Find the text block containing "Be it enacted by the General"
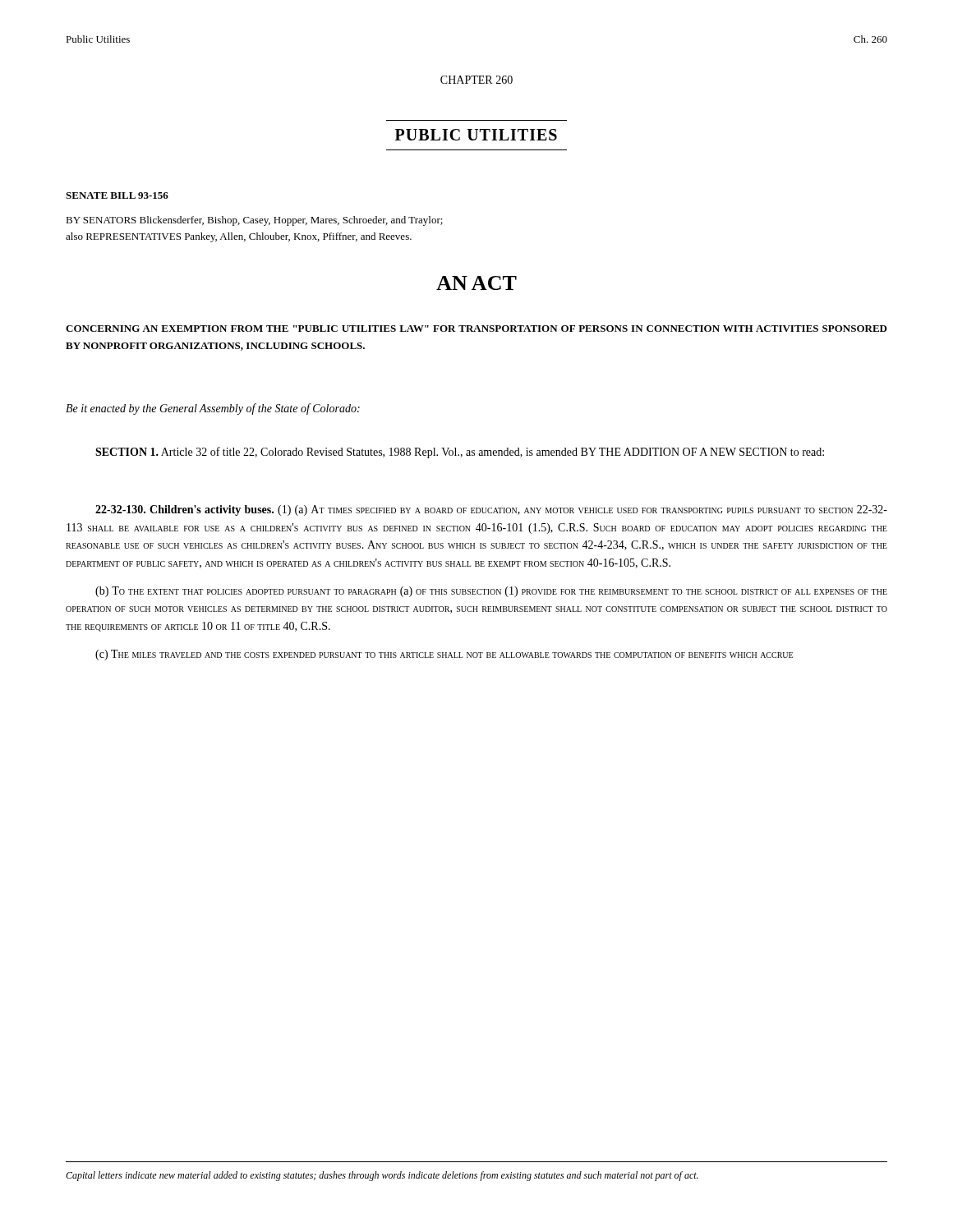Image resolution: width=953 pixels, height=1232 pixels. [213, 409]
